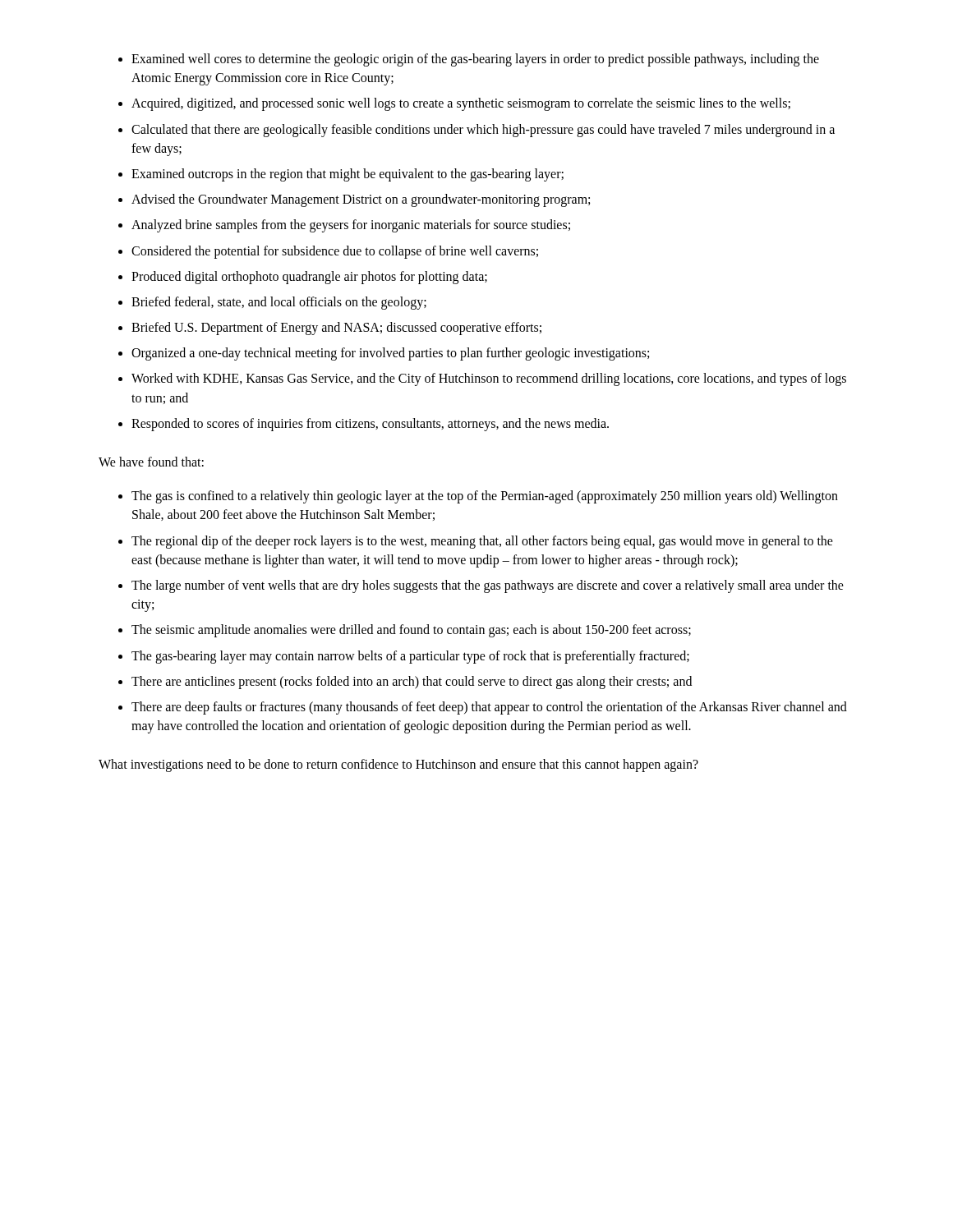Find the element starting "Produced digital orthophoto quadrangle air photos for"
This screenshot has width=953, height=1232.
pyautogui.click(x=493, y=276)
